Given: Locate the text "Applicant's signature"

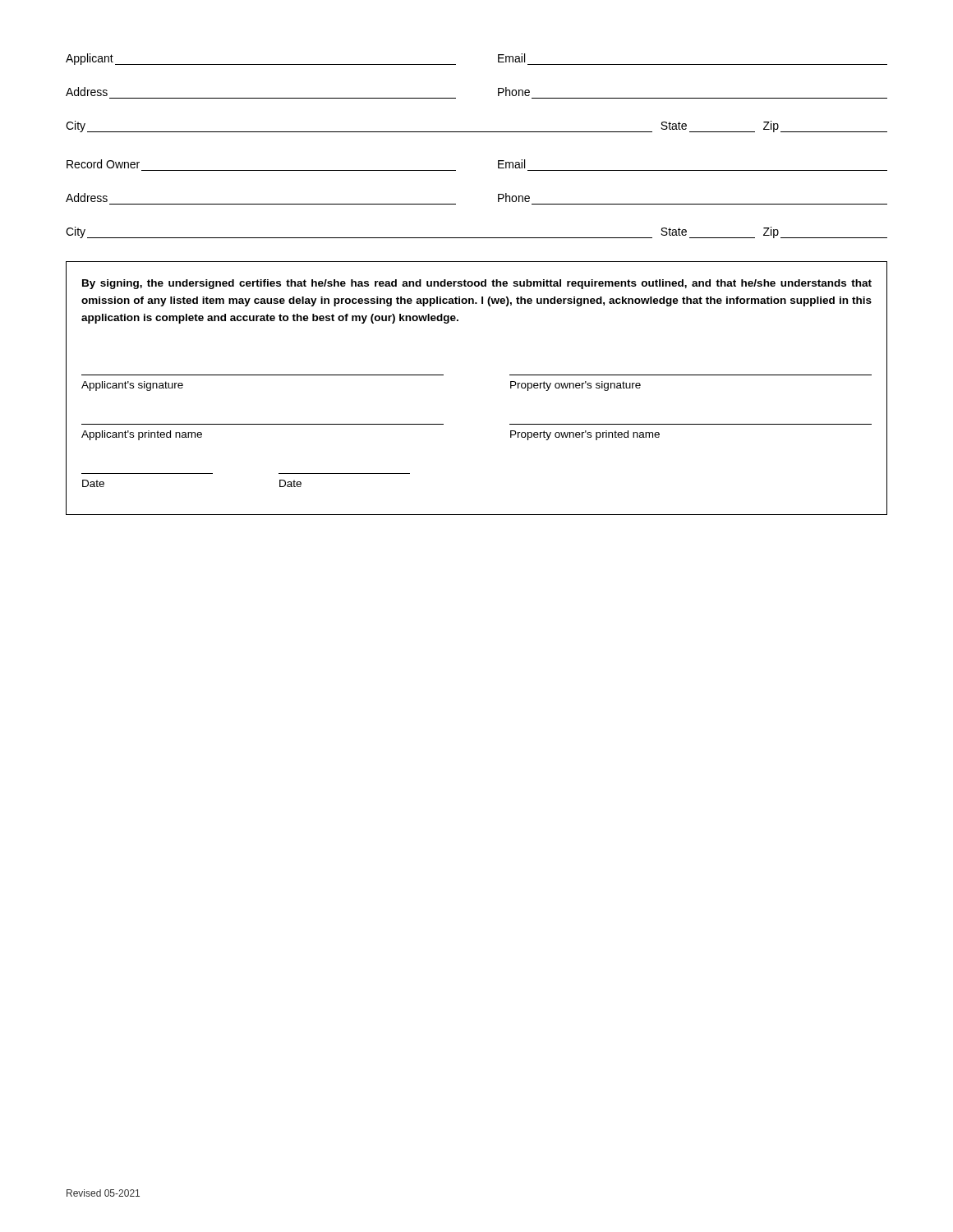Looking at the screenshot, I should pos(132,385).
